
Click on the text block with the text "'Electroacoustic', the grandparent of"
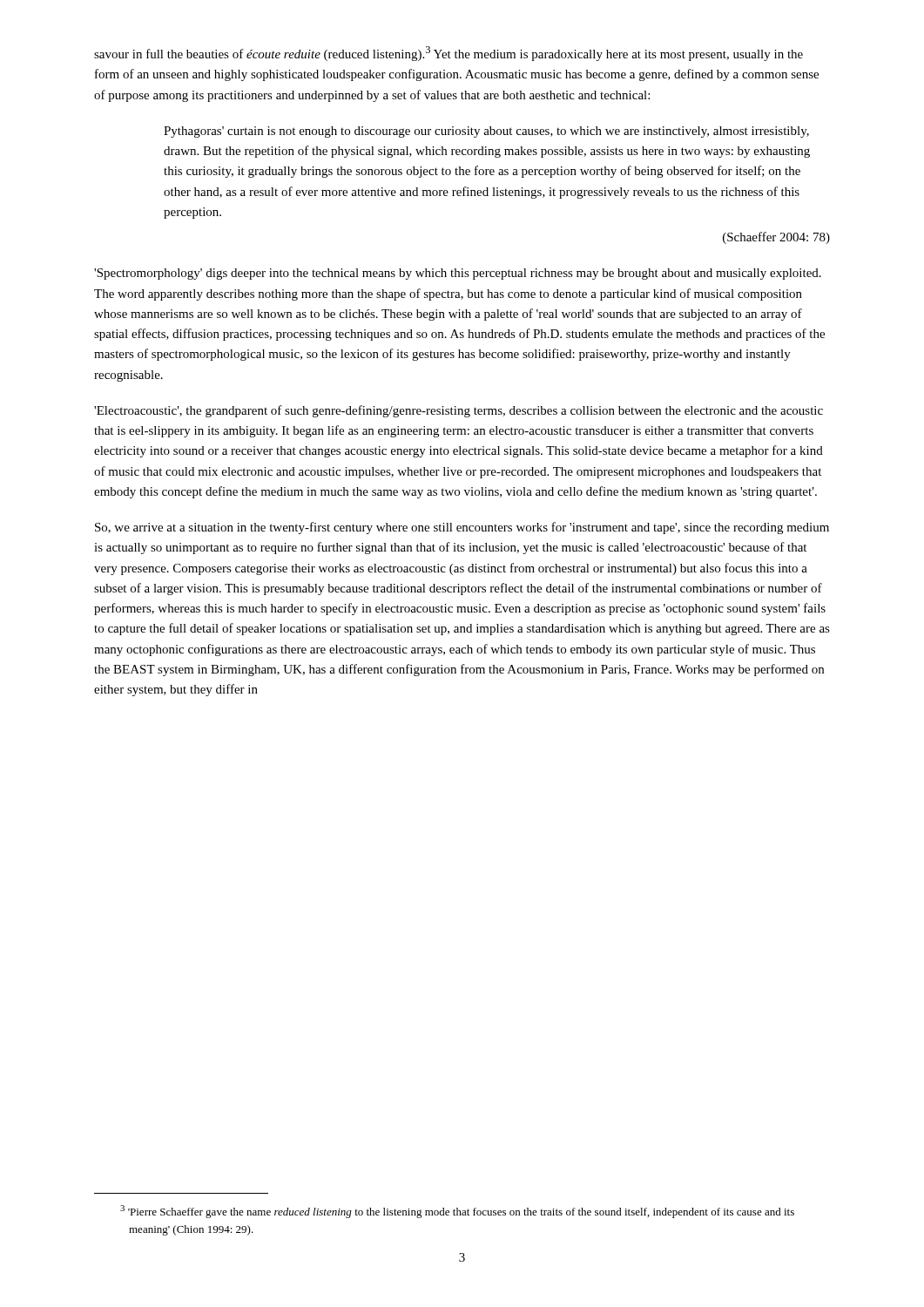click(x=459, y=451)
